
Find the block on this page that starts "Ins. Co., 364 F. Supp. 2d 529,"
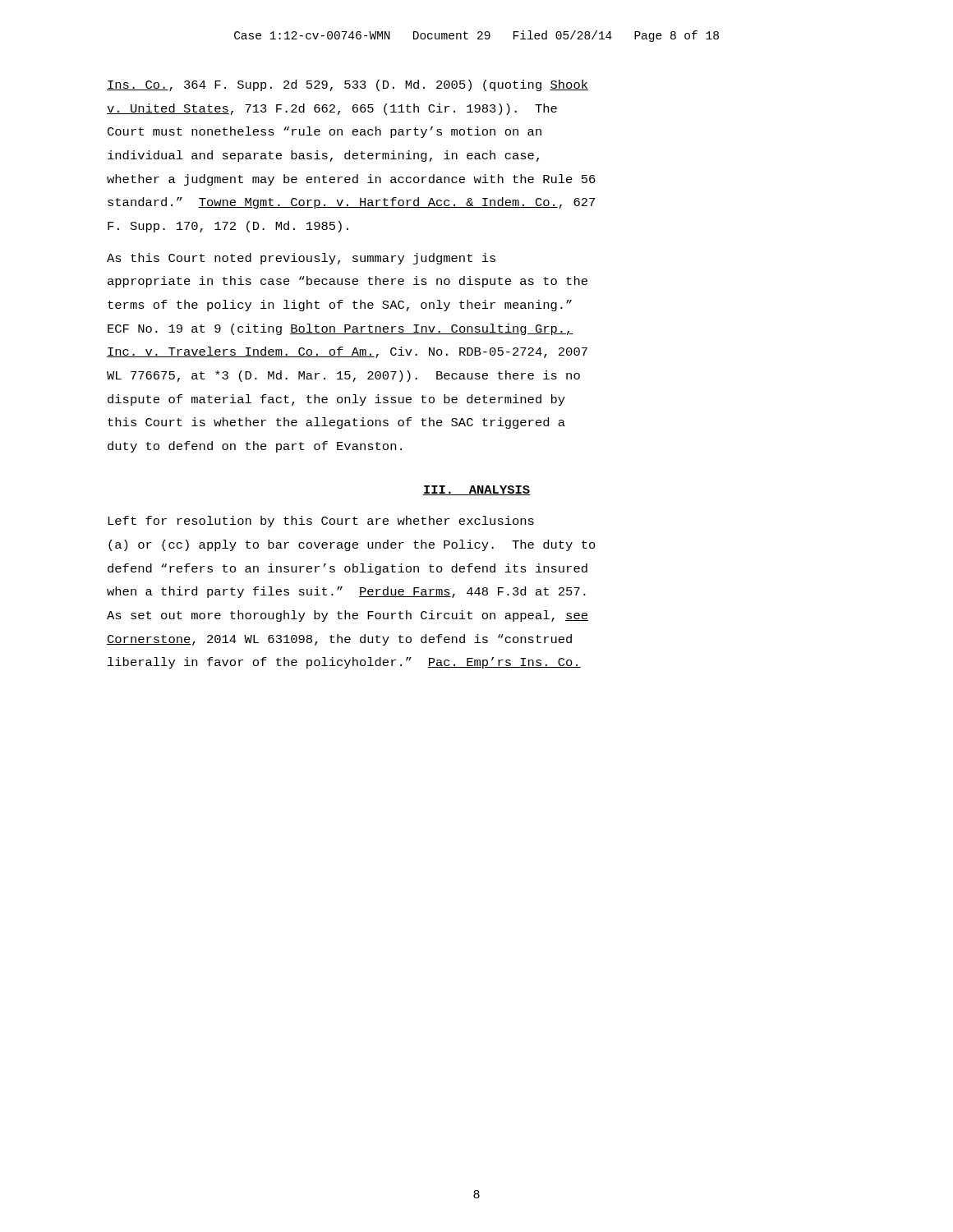click(x=476, y=156)
